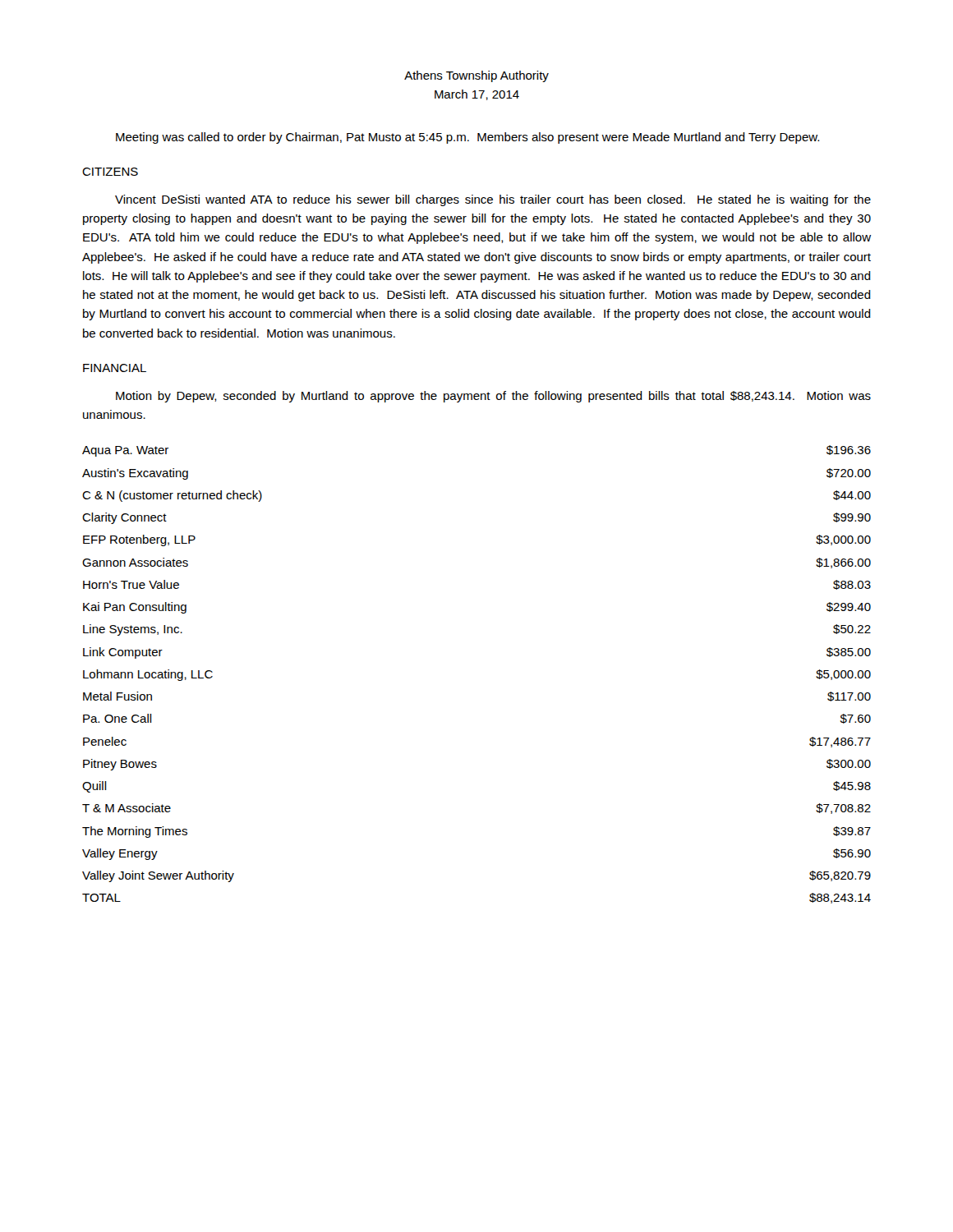
Task: Locate the table with the text "Valley Joint Sewer Authority"
Action: [476, 674]
